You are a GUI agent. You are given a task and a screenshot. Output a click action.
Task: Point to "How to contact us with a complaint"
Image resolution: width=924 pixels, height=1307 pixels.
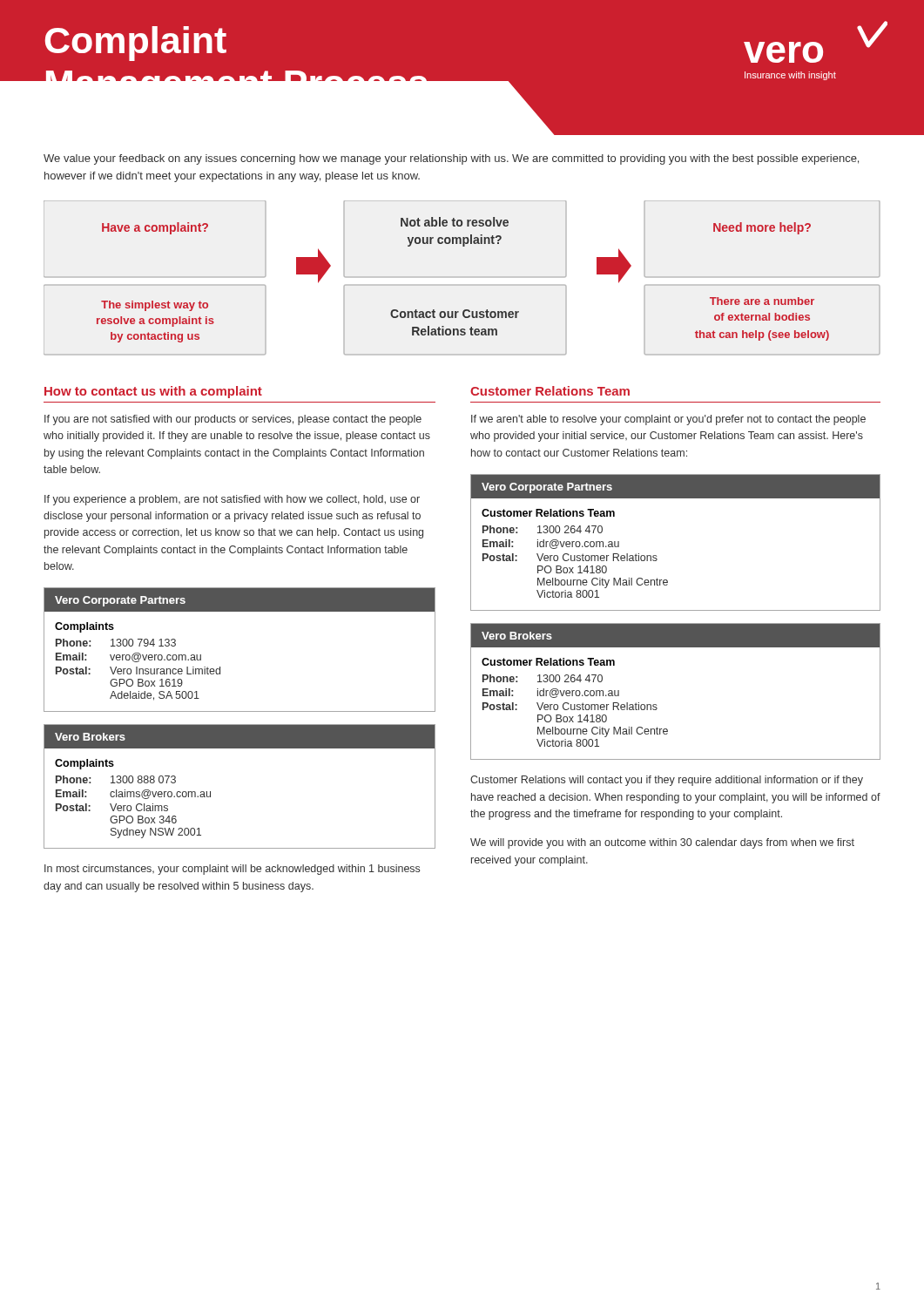(x=153, y=391)
